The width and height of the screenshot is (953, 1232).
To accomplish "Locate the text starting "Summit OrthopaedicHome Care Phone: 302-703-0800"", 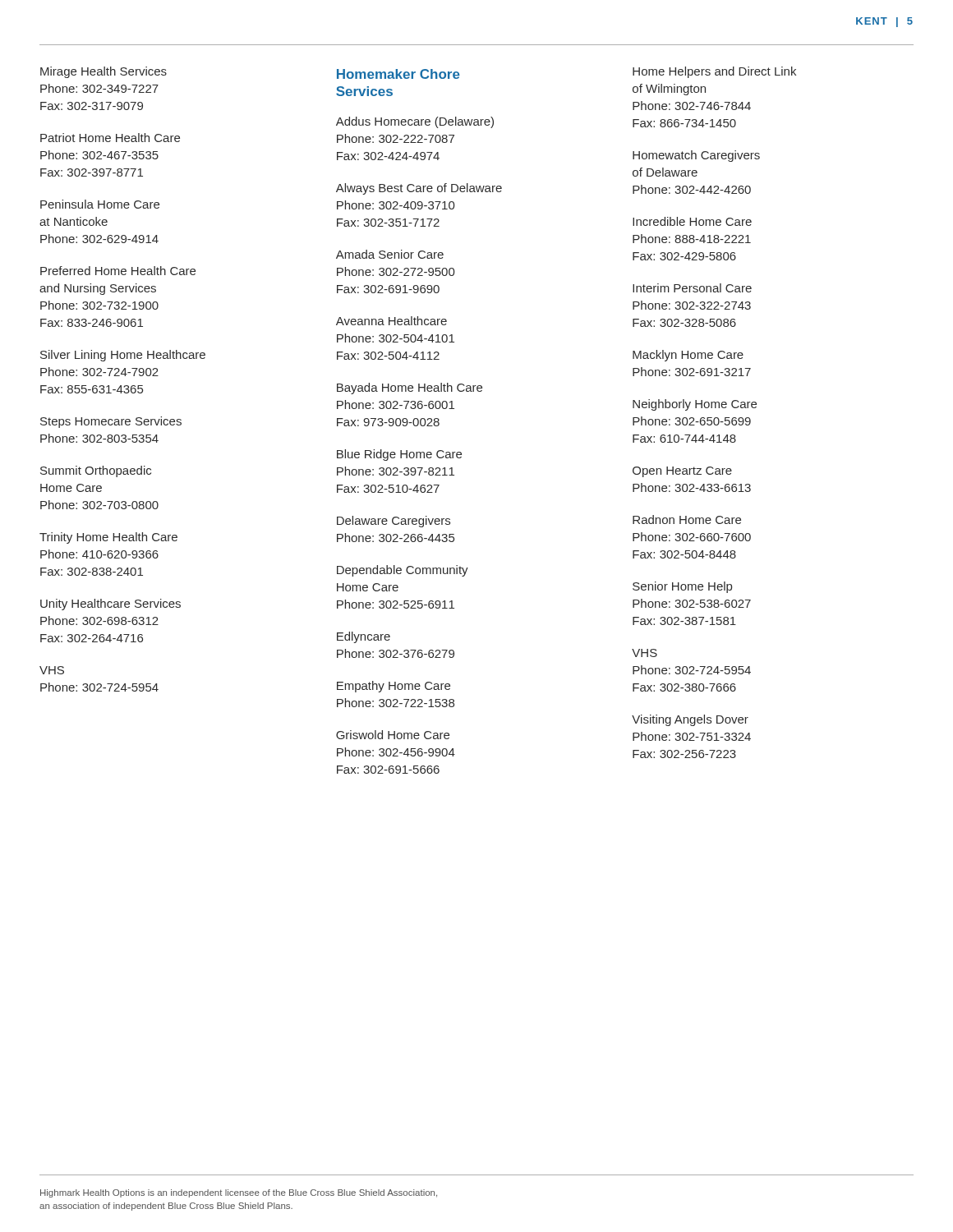I will click(x=99, y=487).
